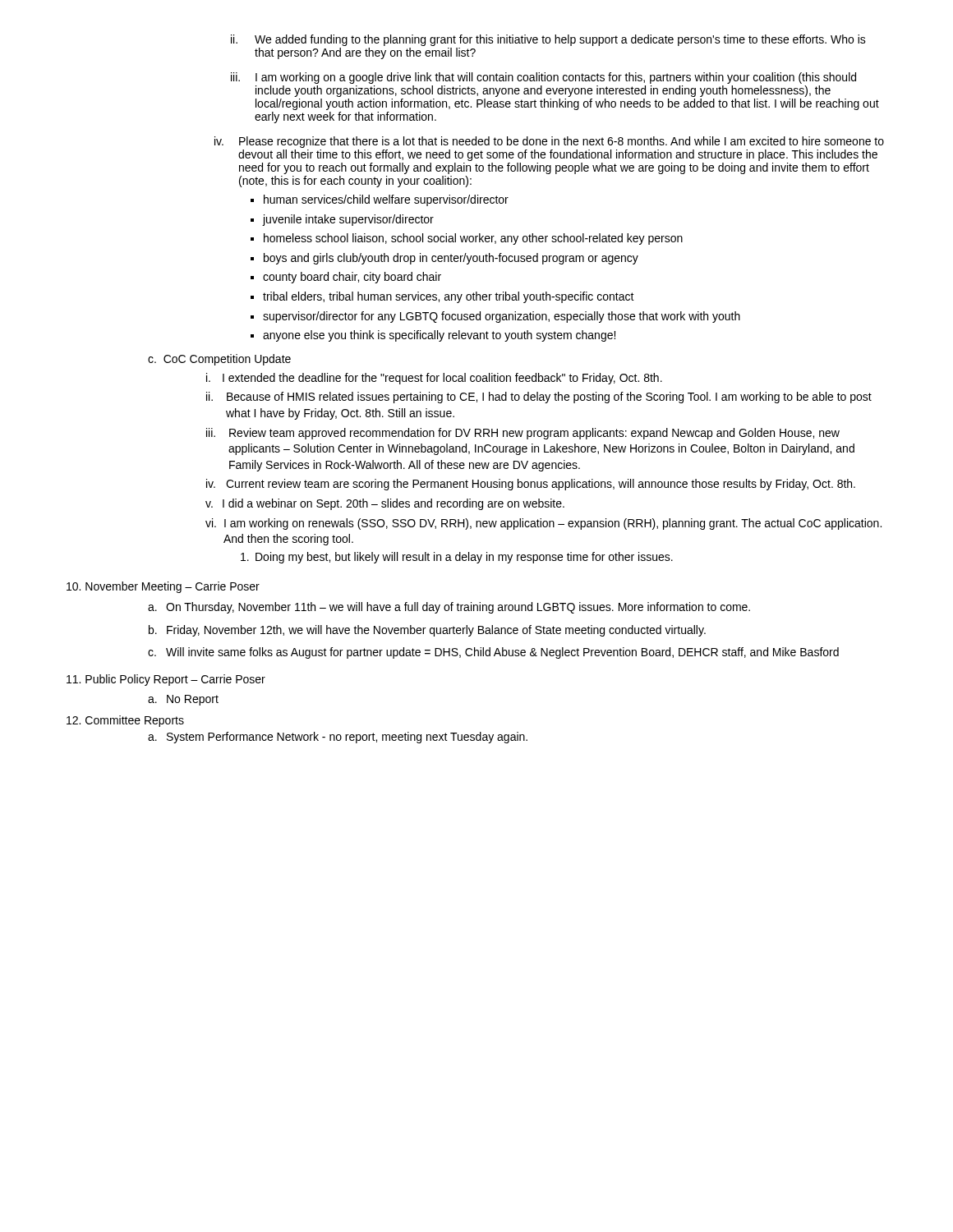Find the list item that reads "supervisor/director for any LGBTQ focused organization, especially"
The image size is (953, 1232).
(502, 316)
